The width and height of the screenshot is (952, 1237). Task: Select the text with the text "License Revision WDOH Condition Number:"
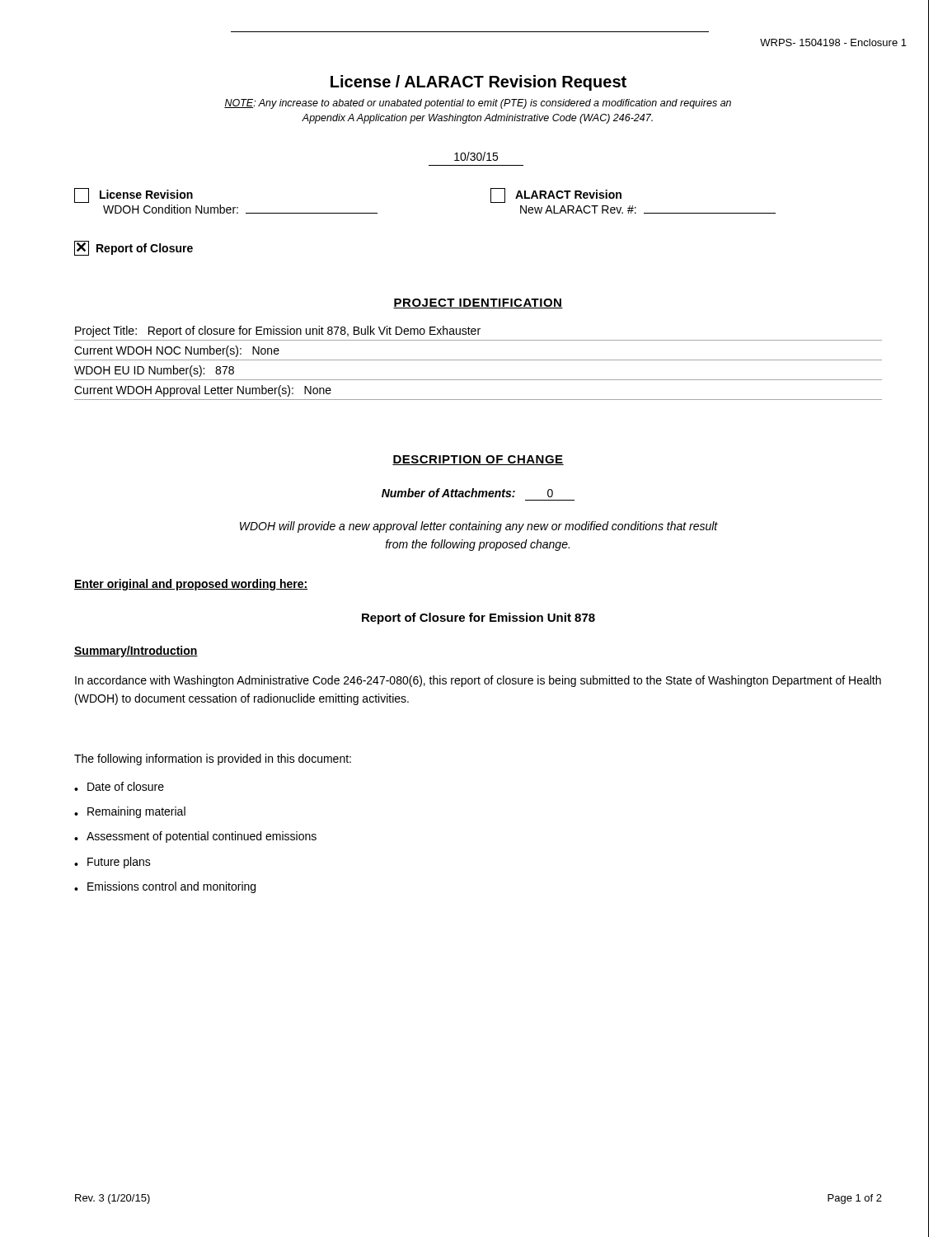(x=226, y=202)
